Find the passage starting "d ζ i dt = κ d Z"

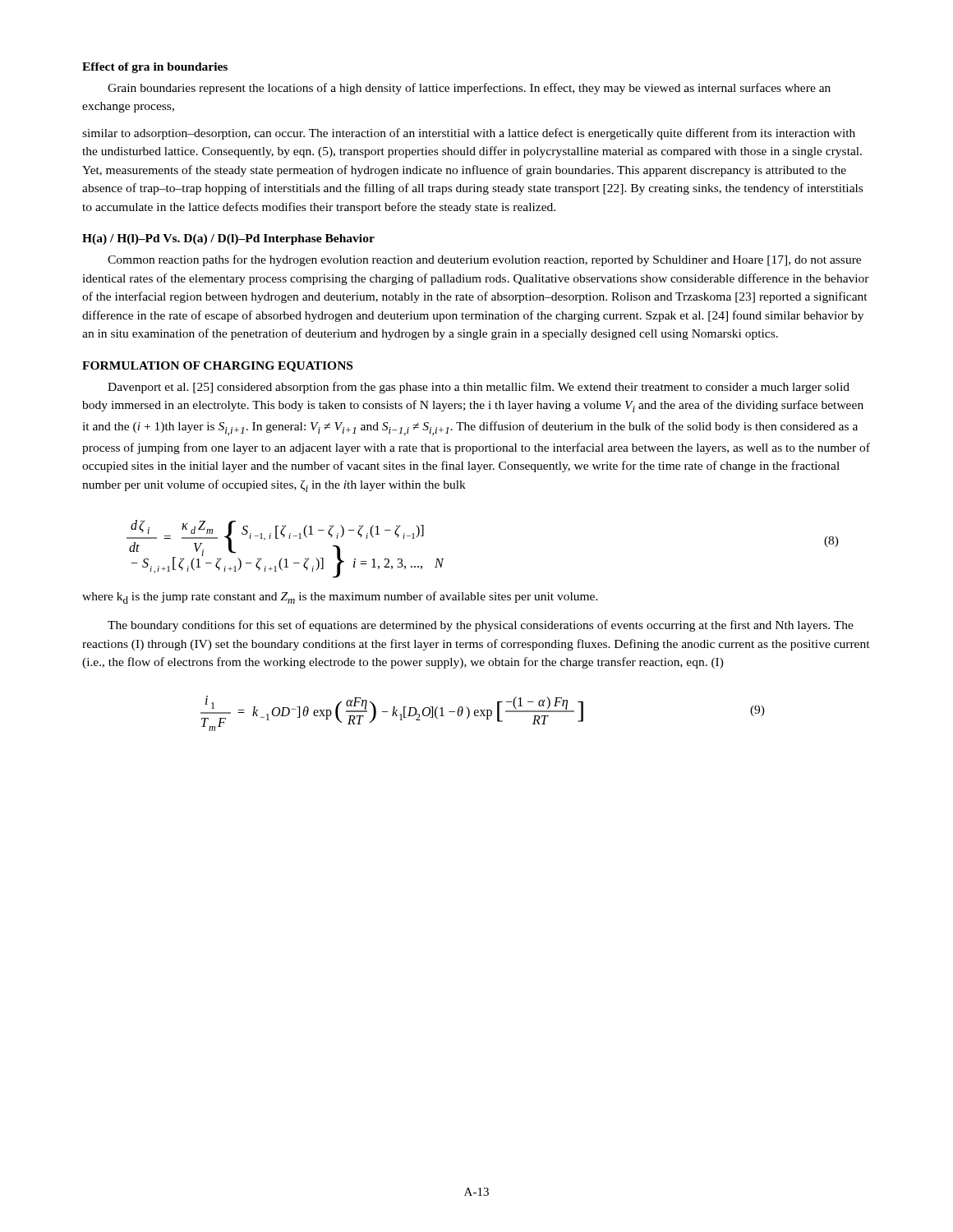282,558
